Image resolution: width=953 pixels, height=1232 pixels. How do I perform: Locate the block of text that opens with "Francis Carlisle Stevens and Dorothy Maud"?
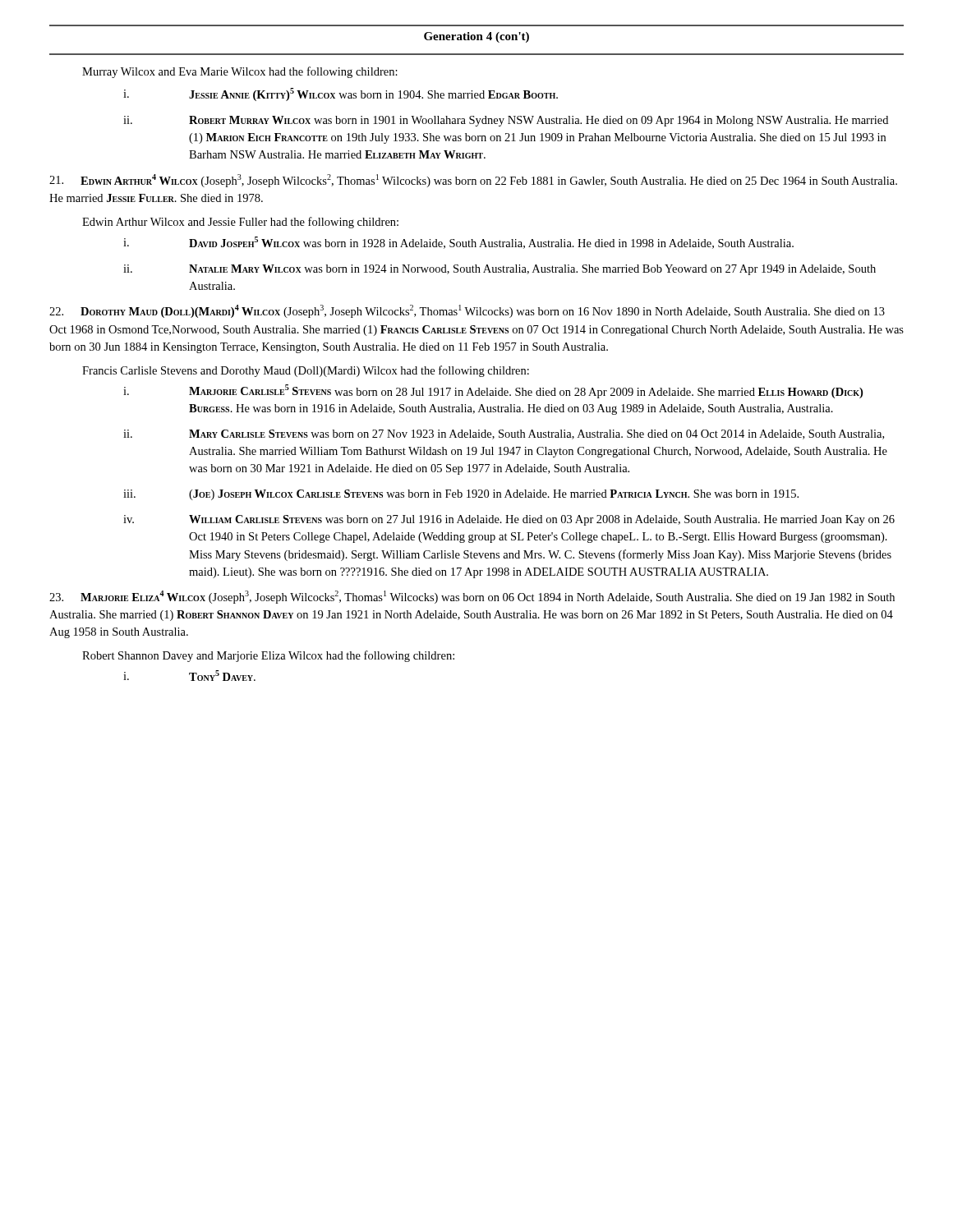pyautogui.click(x=306, y=370)
